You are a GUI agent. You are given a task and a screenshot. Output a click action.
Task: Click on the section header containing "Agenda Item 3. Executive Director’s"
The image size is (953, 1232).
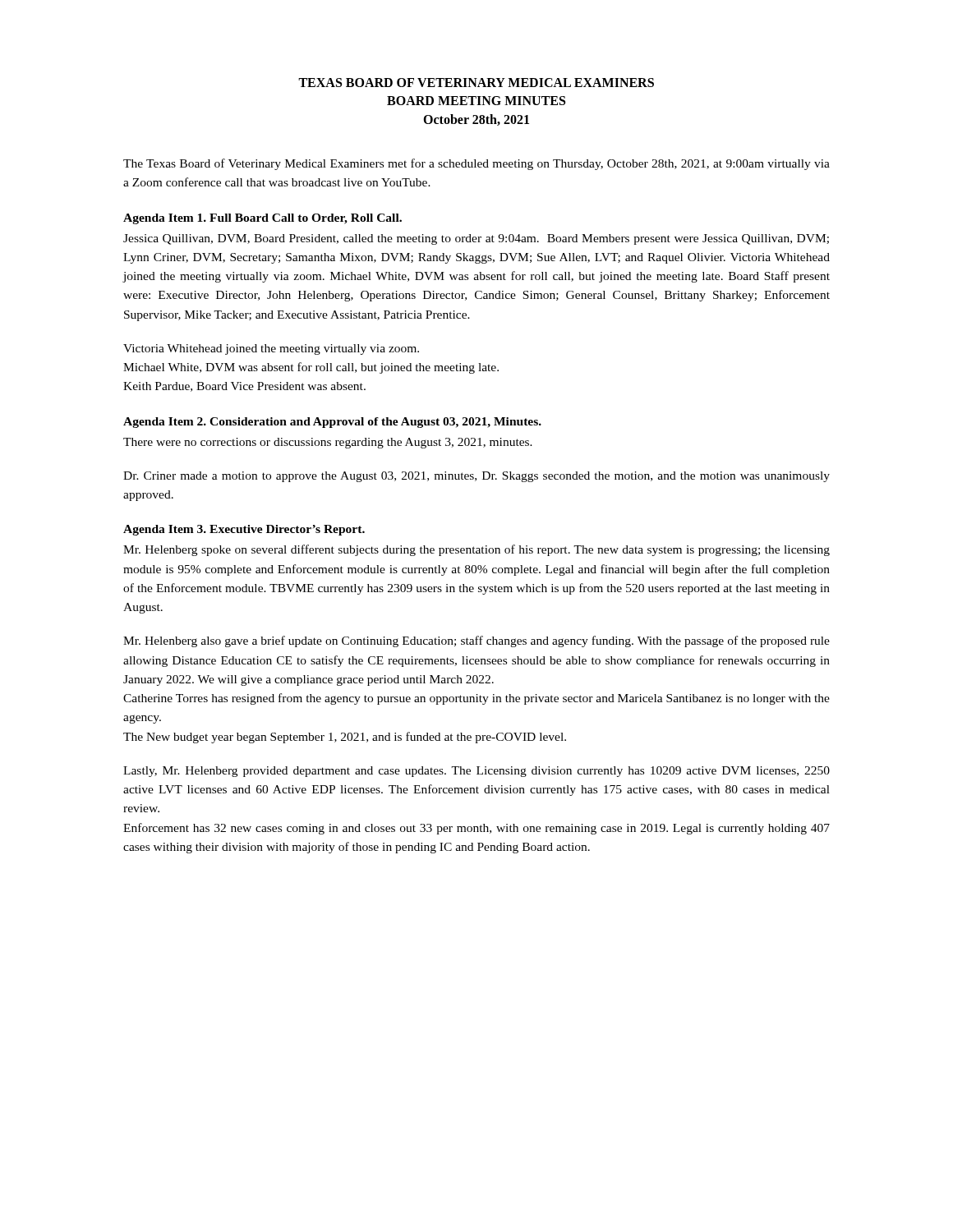244,529
